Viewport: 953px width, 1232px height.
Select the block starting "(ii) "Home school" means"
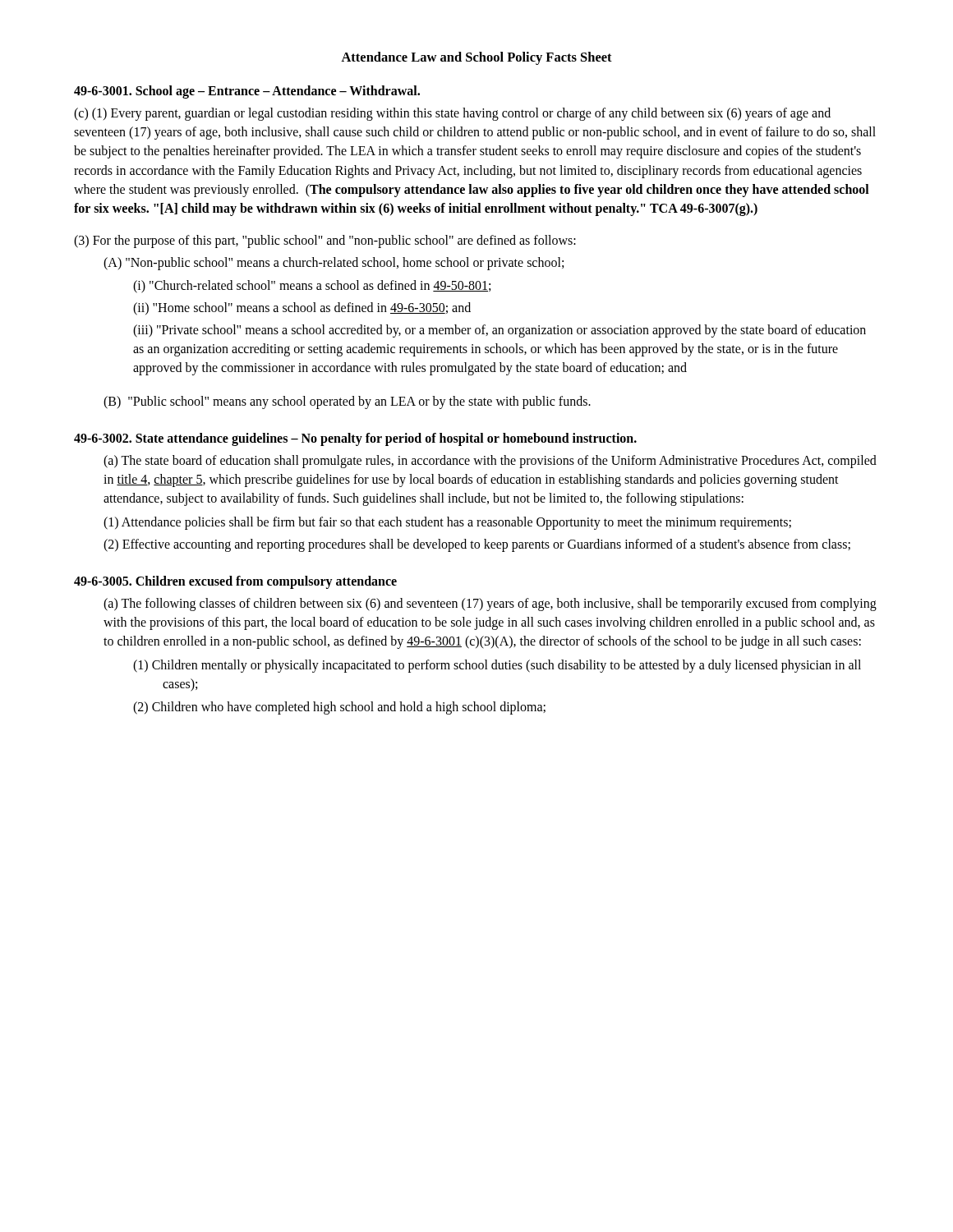pos(302,307)
